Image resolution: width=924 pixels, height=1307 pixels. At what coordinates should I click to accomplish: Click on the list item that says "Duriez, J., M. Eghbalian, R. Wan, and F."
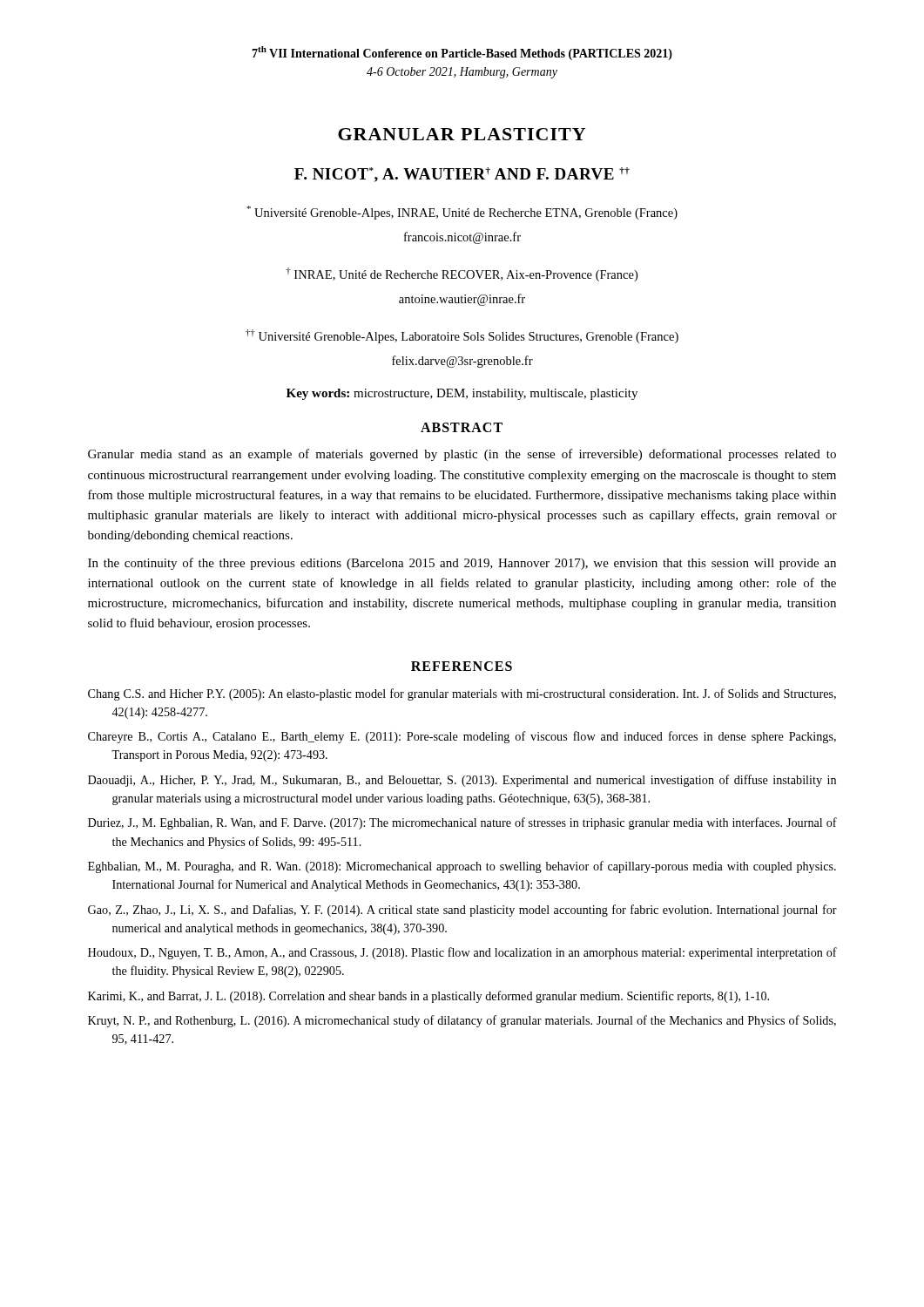pos(462,832)
